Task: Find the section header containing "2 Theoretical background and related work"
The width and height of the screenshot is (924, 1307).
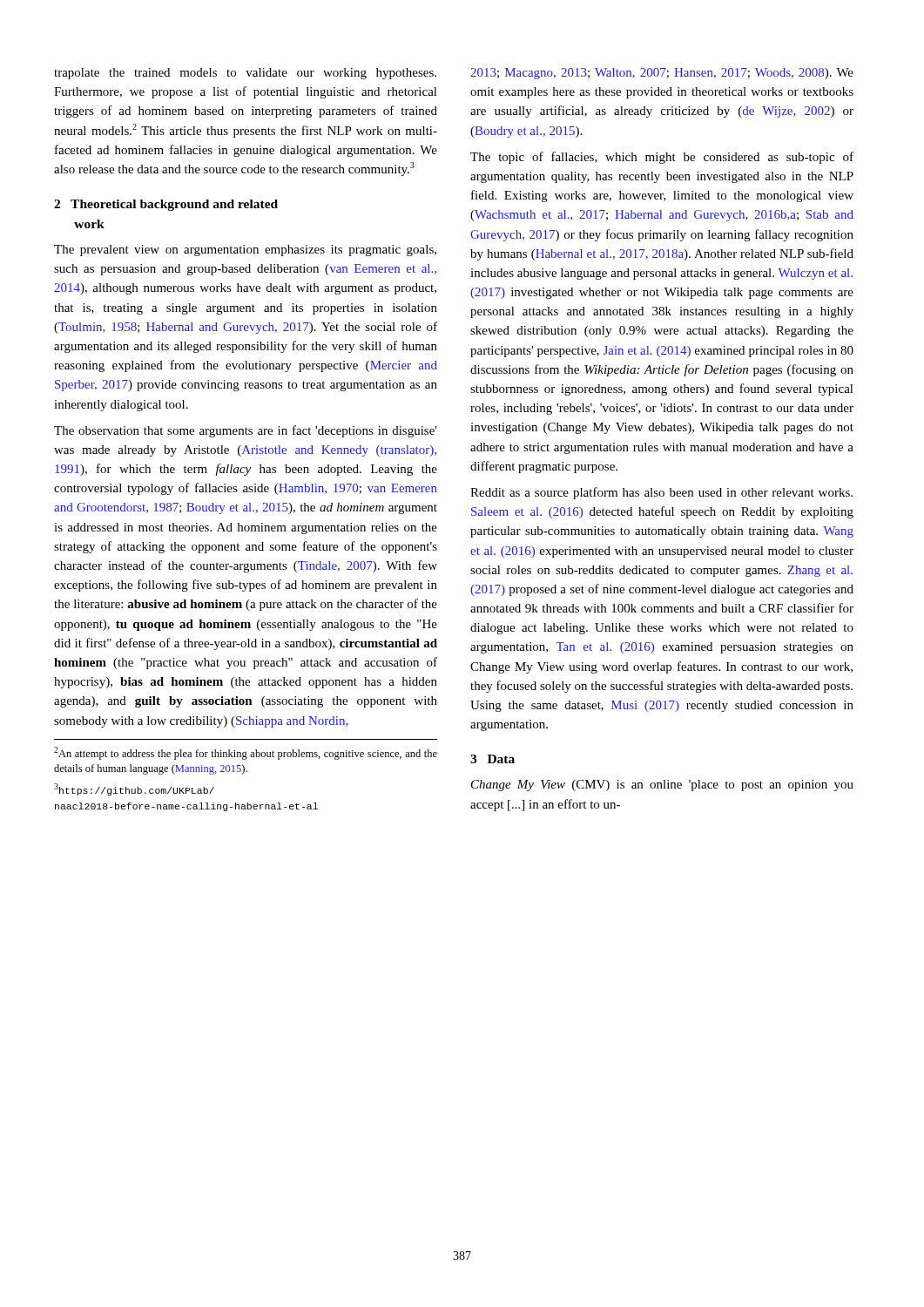Action: 246,214
